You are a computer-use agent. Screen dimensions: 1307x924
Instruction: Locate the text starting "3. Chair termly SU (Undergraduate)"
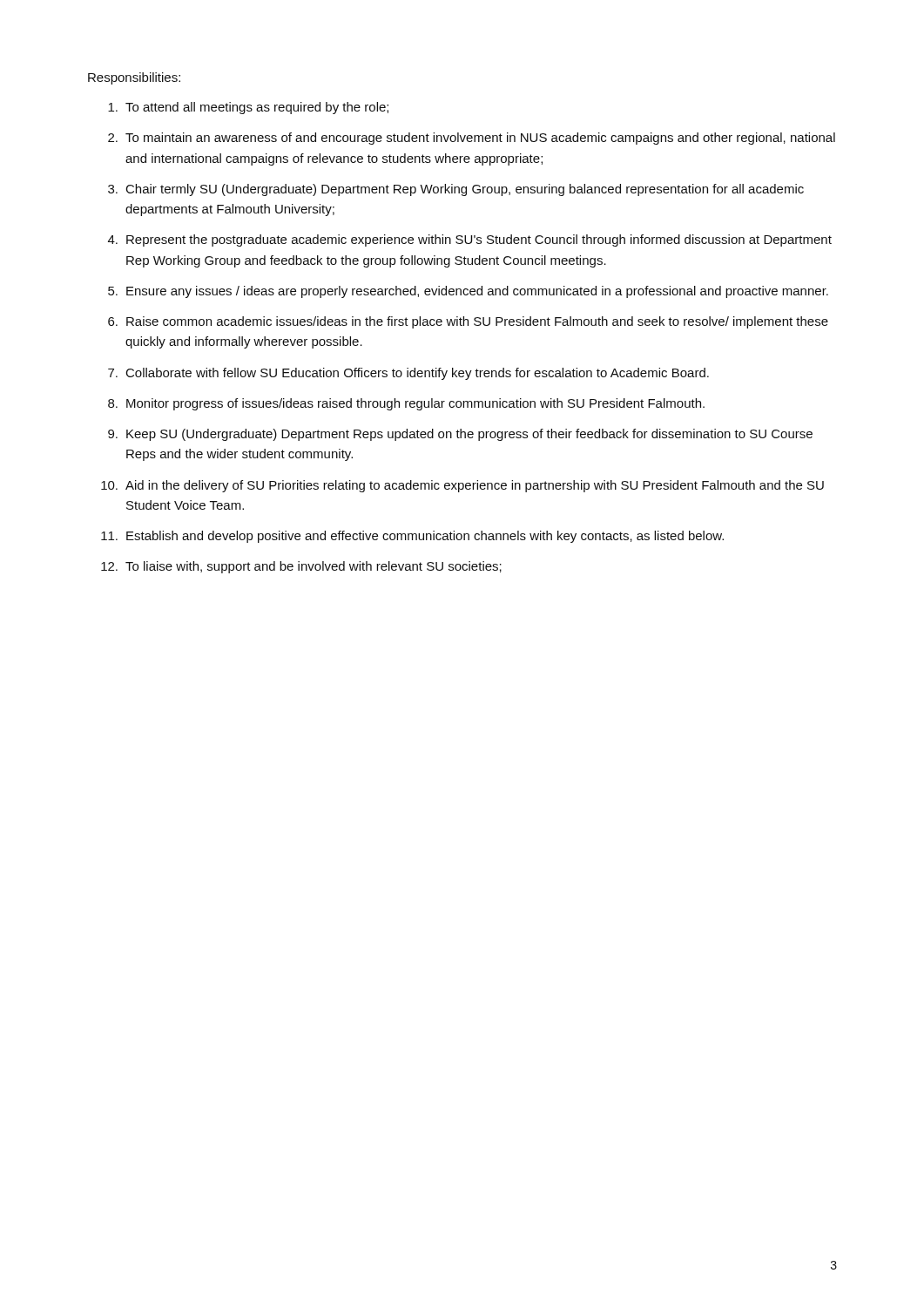tap(462, 199)
